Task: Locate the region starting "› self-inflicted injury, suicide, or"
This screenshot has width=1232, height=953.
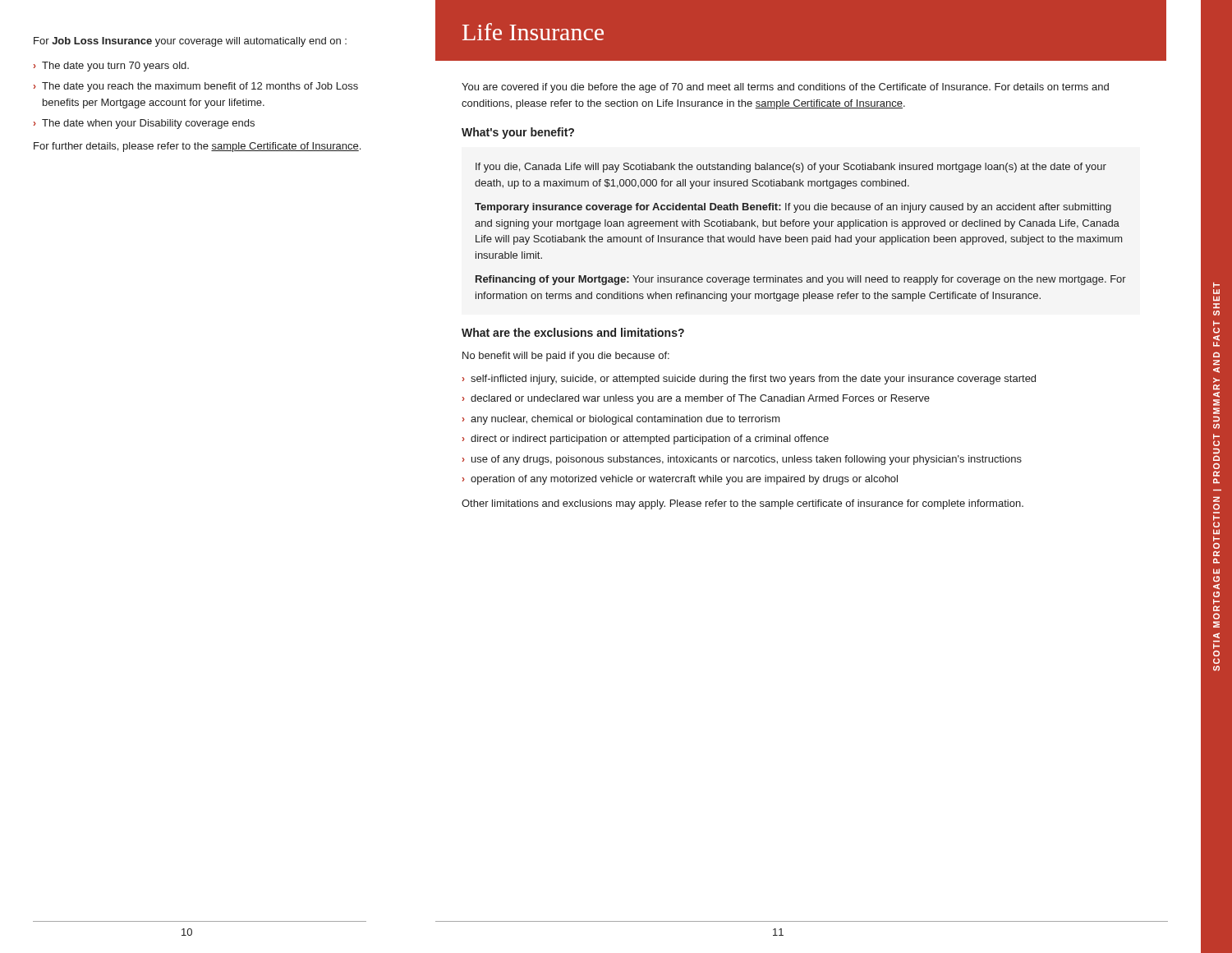Action: 801,378
